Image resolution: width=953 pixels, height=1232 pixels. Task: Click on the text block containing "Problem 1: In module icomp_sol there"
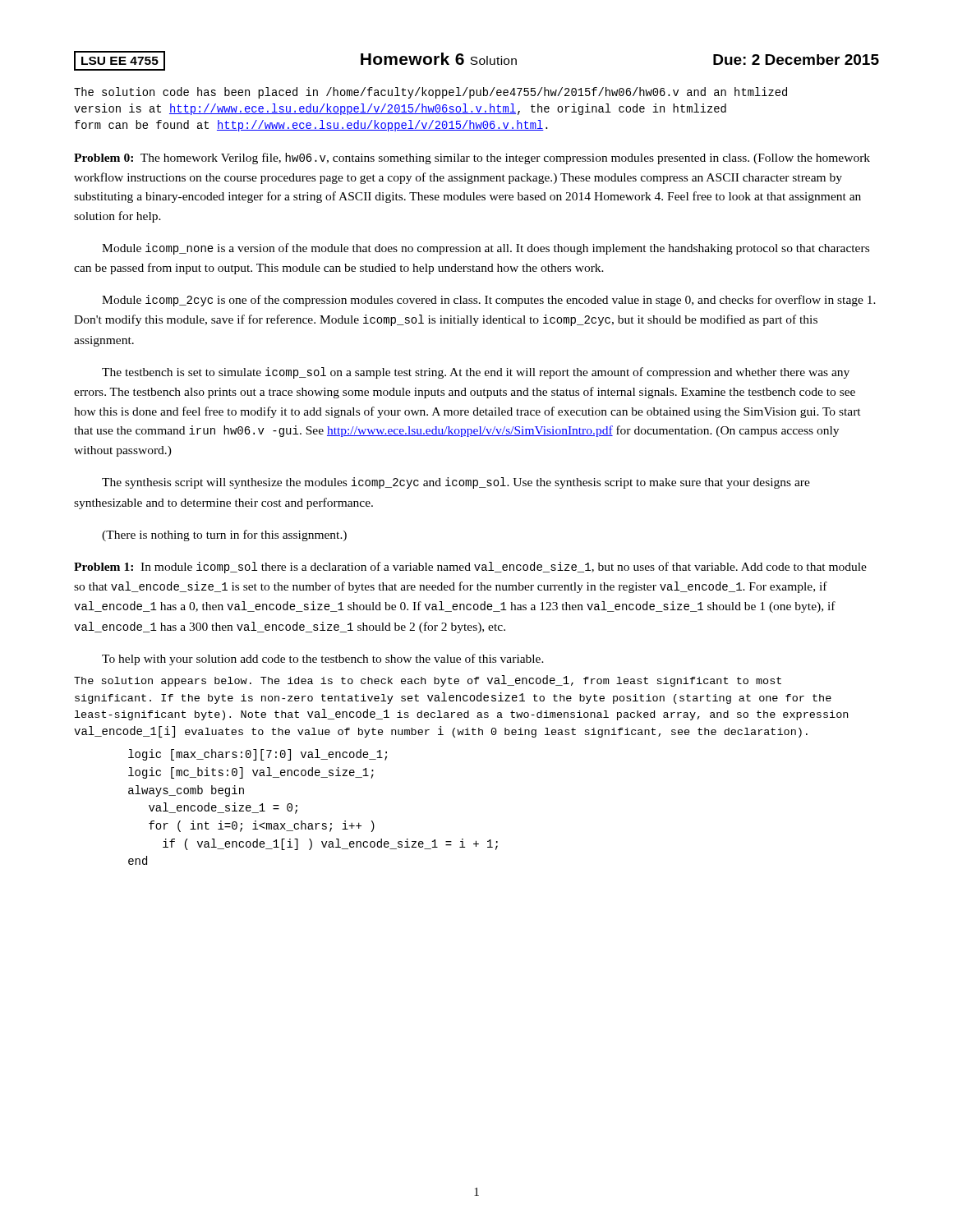point(476,714)
